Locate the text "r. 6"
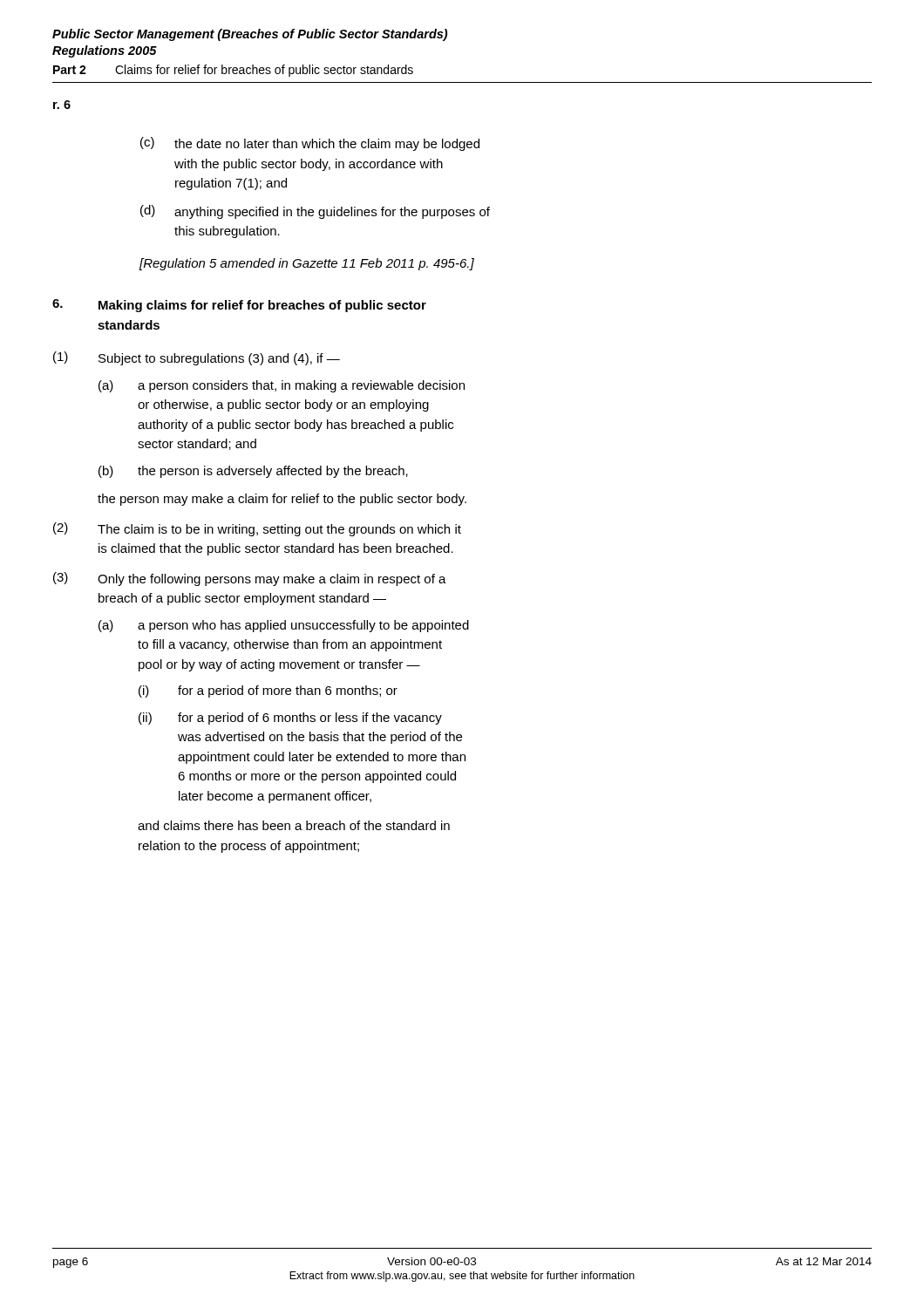This screenshot has height=1308, width=924. point(61,105)
